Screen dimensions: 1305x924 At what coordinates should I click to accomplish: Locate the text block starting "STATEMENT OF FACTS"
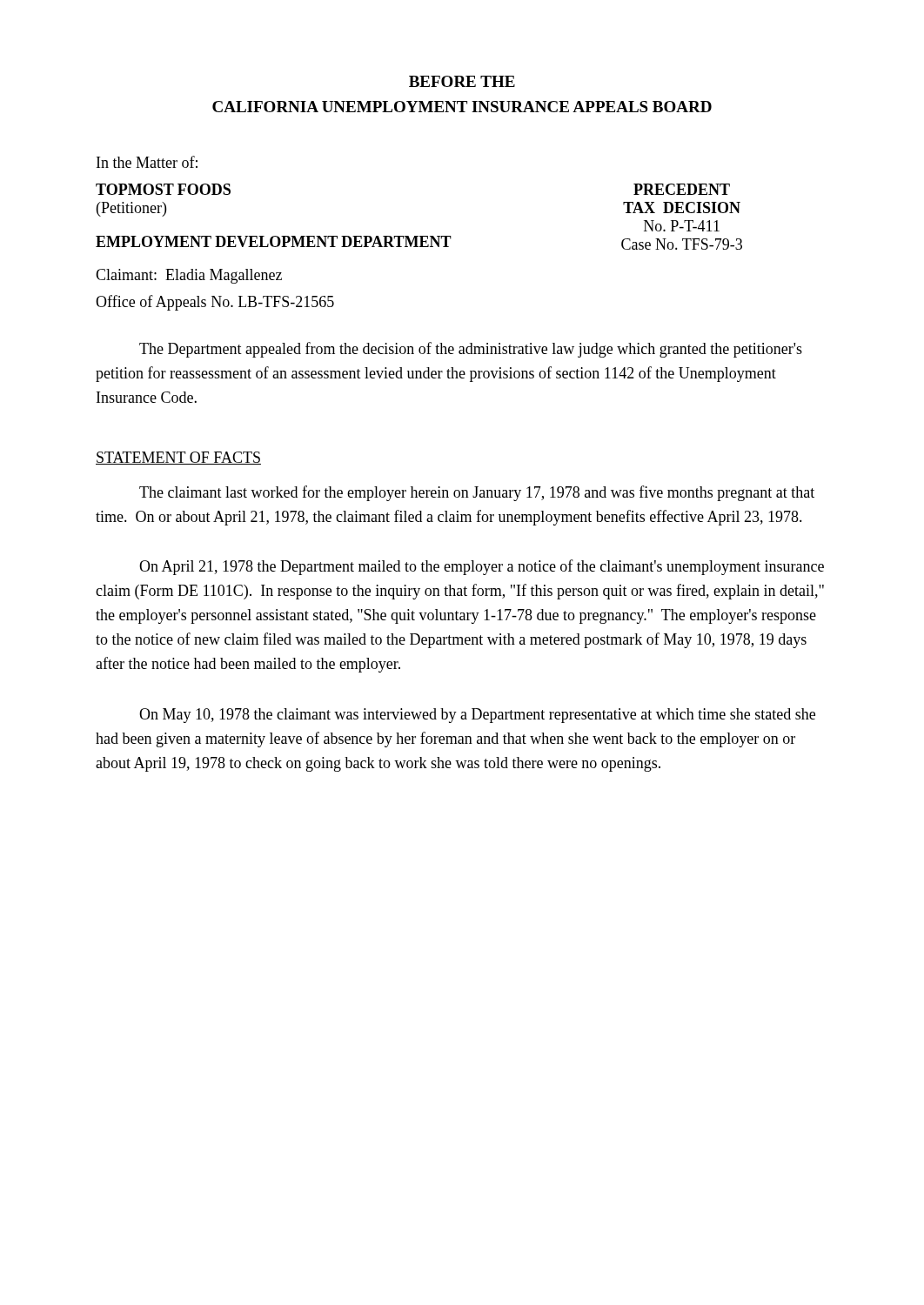tap(178, 457)
